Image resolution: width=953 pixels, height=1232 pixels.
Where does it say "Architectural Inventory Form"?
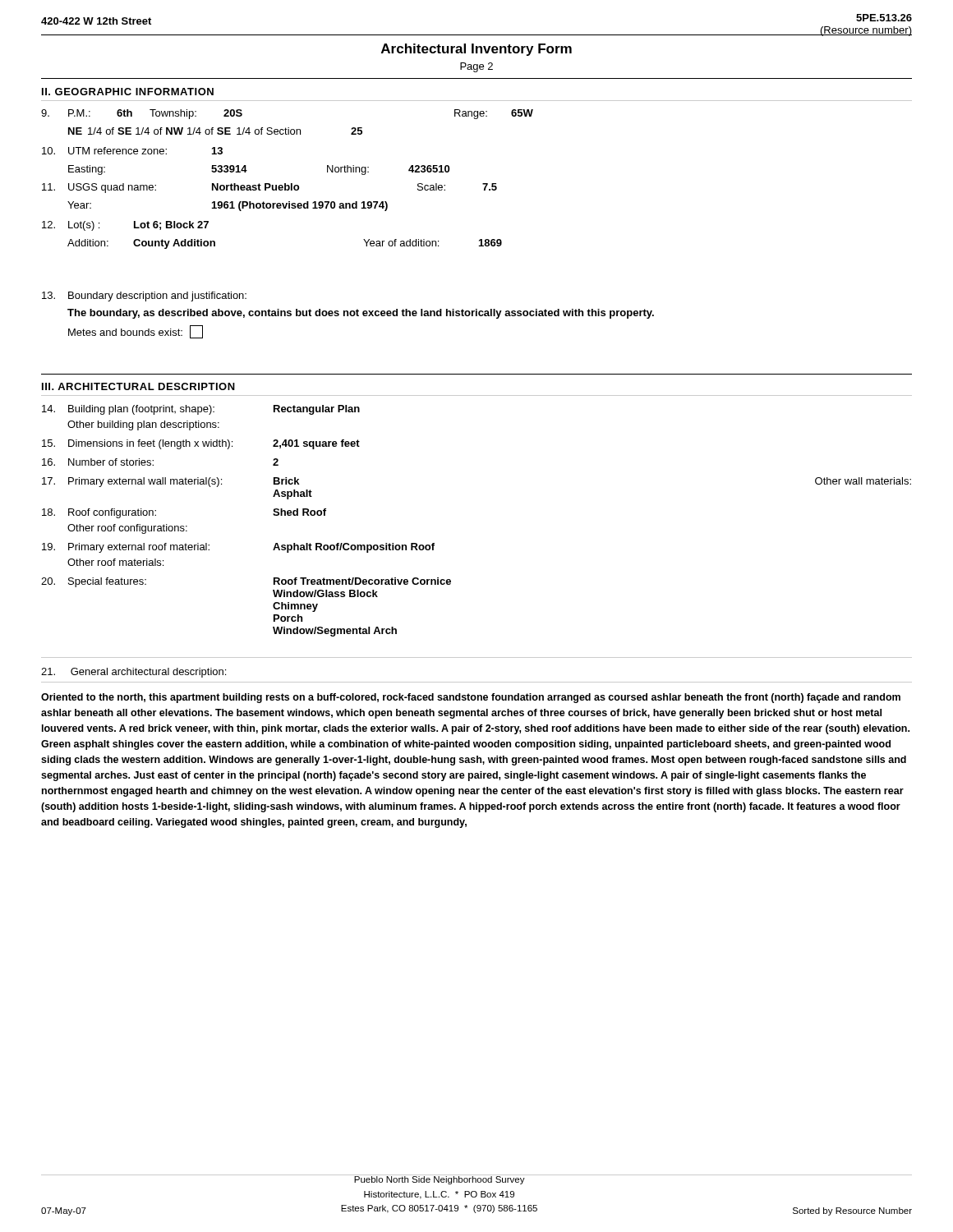pos(476,49)
